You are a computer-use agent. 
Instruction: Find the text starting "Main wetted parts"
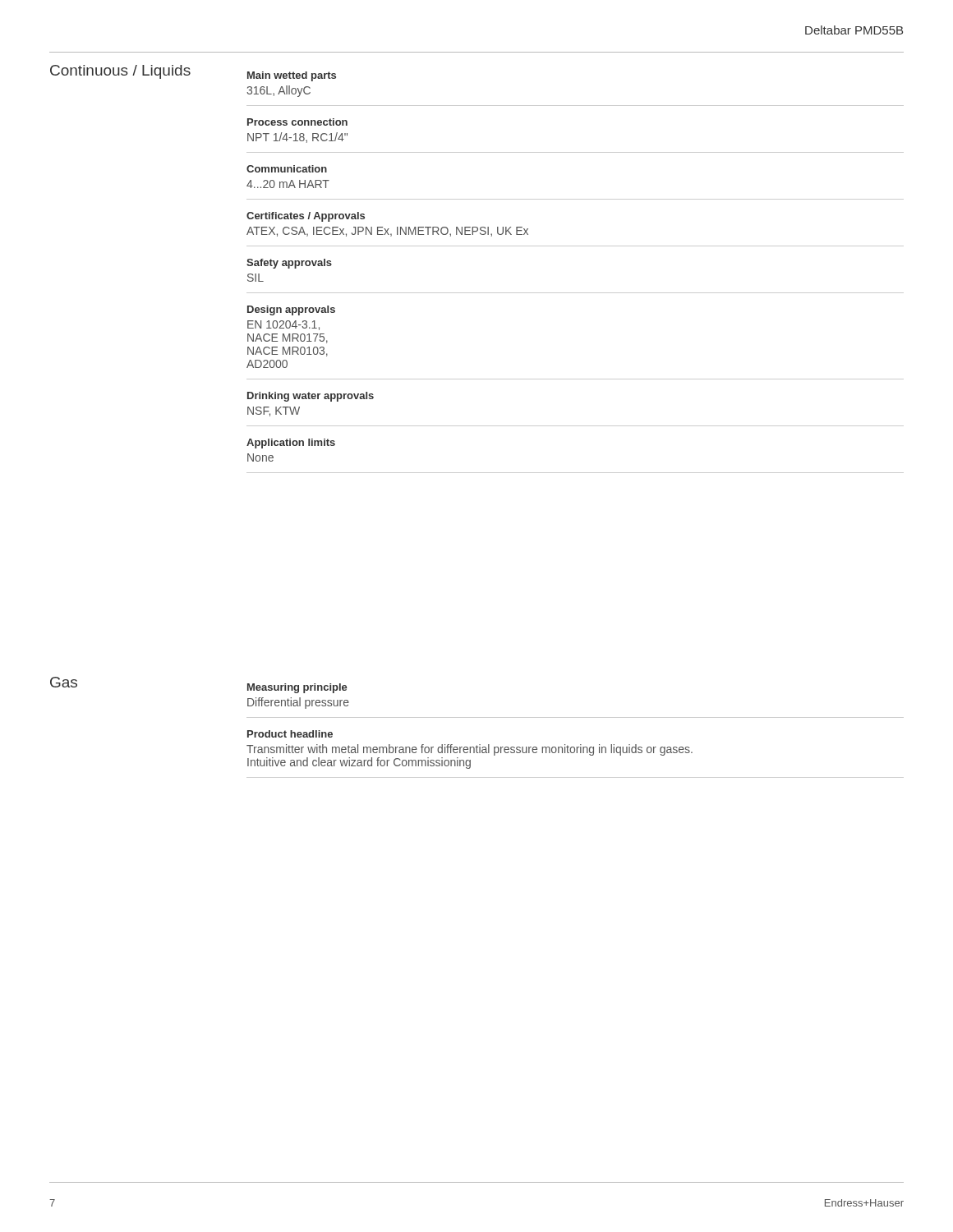click(x=292, y=76)
